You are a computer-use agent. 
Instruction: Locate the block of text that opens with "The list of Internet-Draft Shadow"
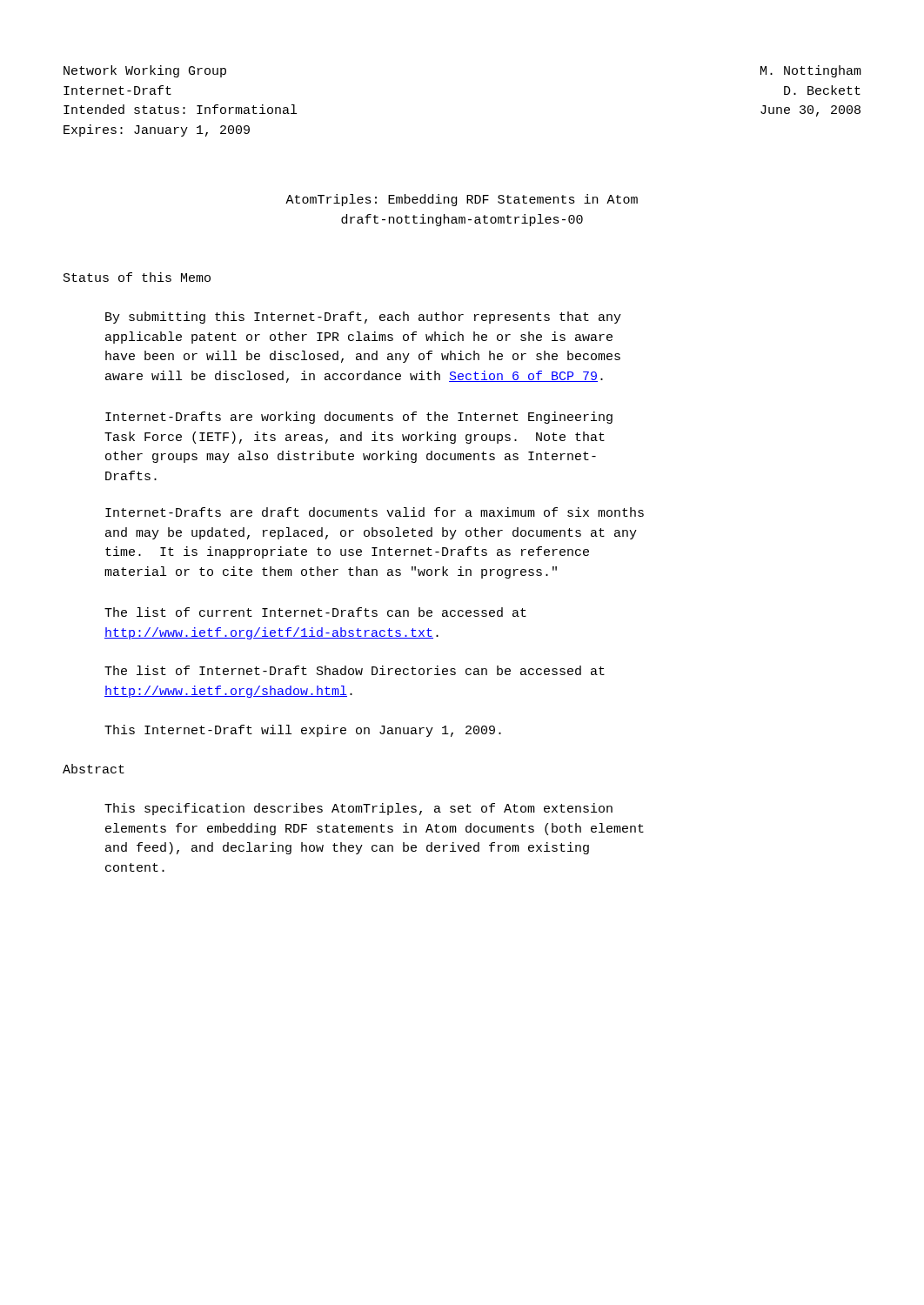coord(355,682)
